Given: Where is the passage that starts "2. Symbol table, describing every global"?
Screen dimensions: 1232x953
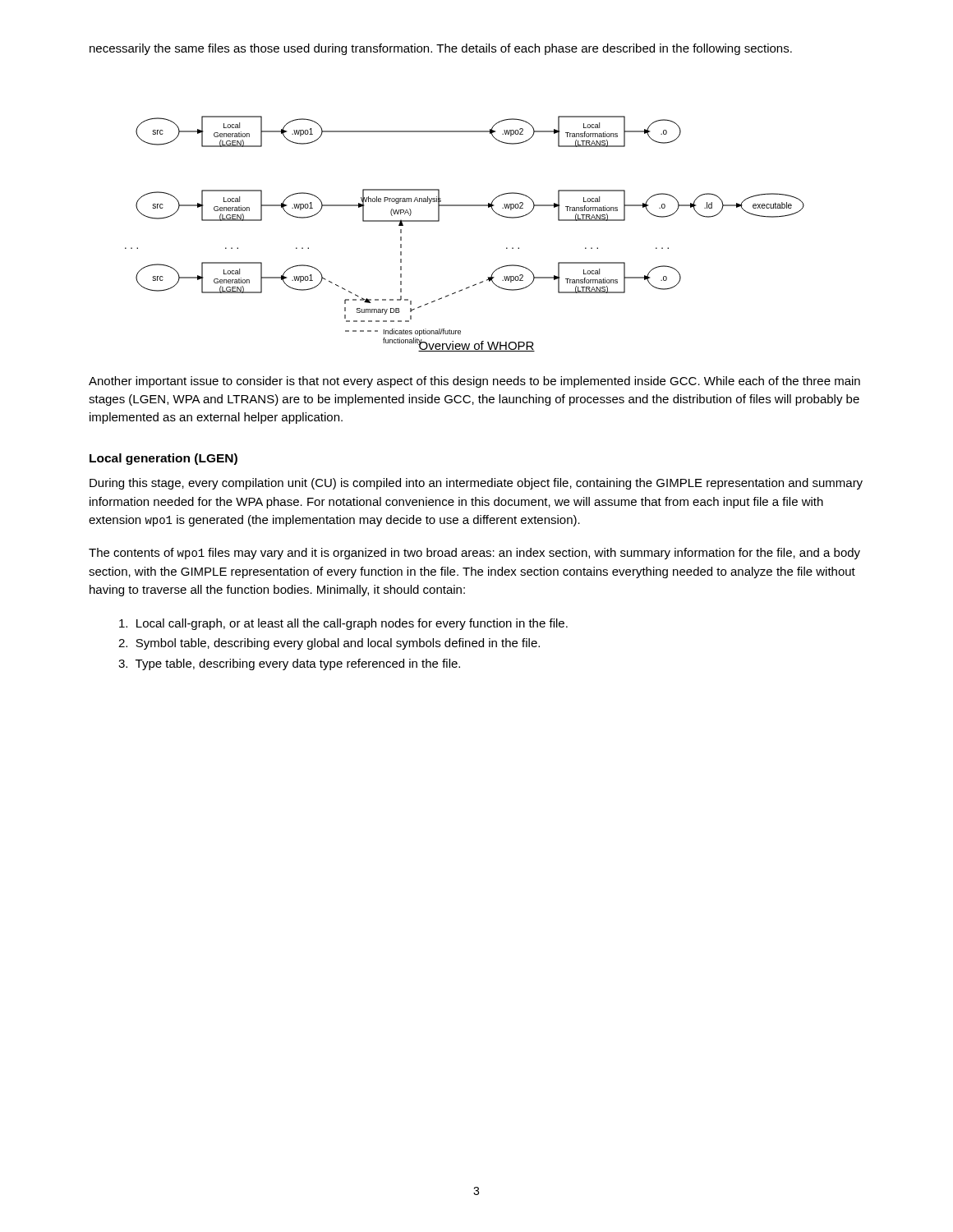Looking at the screenshot, I should click(330, 643).
